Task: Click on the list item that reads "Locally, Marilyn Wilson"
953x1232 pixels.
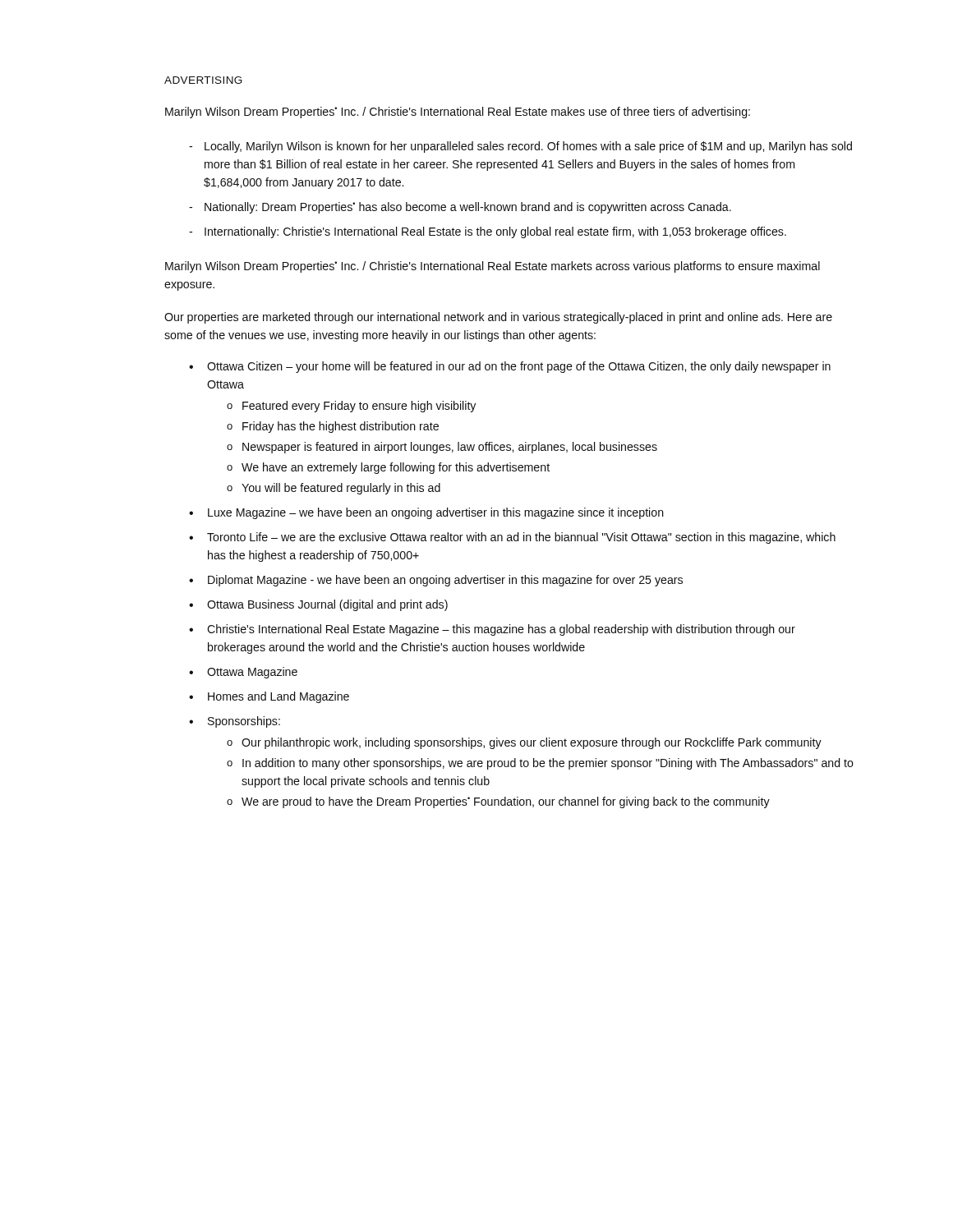Action: 528,164
